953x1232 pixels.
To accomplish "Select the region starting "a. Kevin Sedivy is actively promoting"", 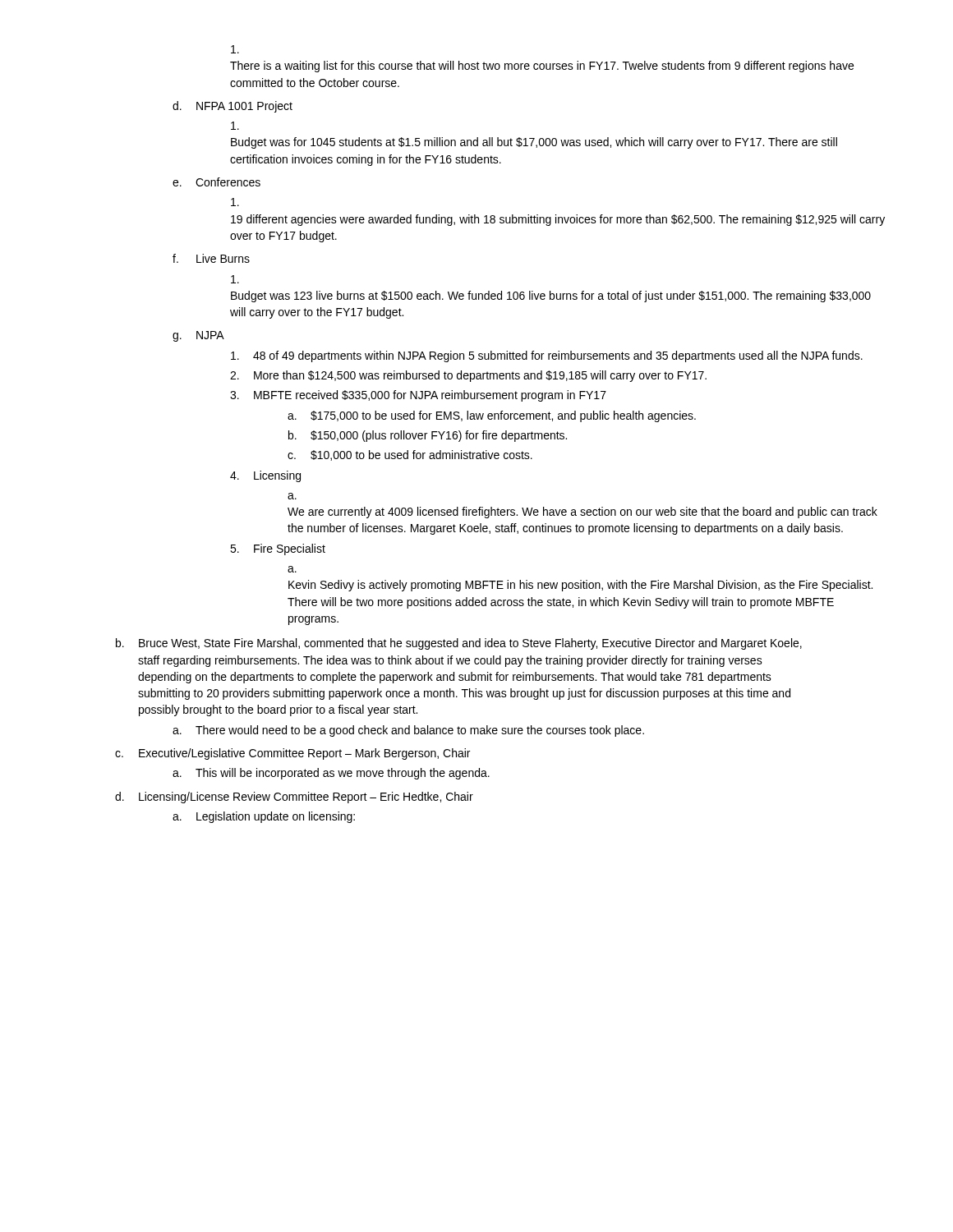I will click(x=587, y=594).
